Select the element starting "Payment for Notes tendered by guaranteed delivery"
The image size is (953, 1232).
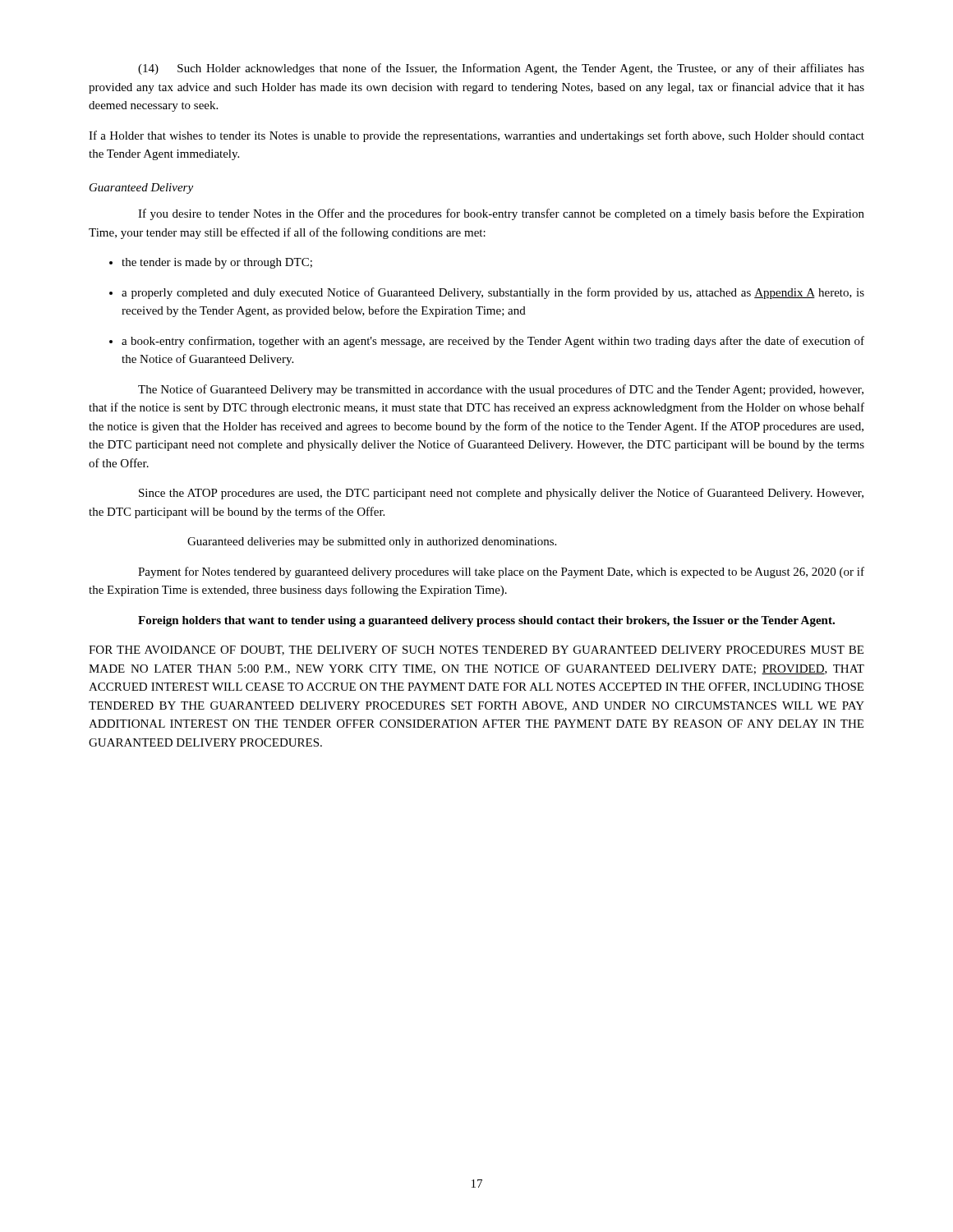[476, 581]
